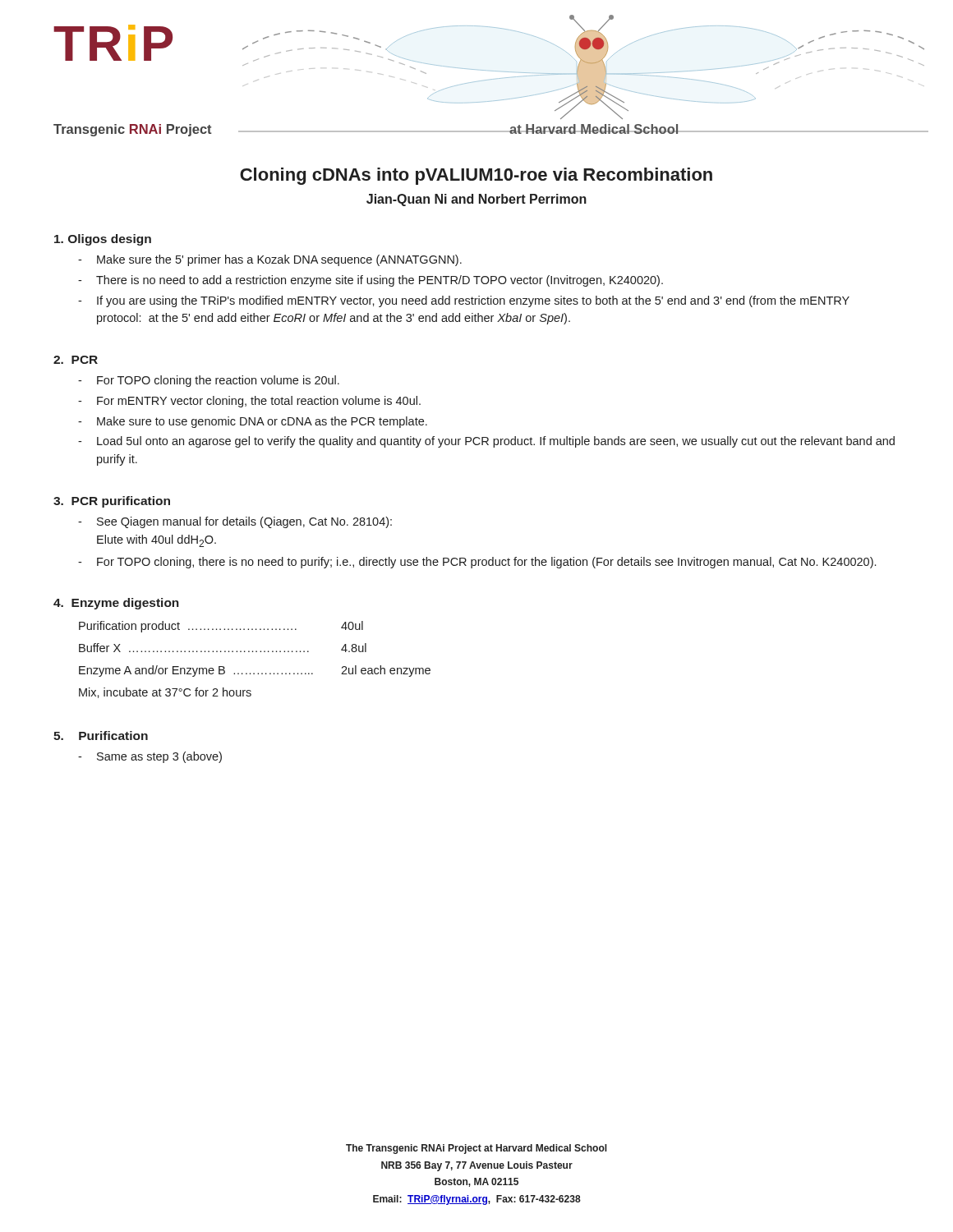Locate the text starting "3. PCR purification"
Viewport: 953px width, 1232px height.
112,500
